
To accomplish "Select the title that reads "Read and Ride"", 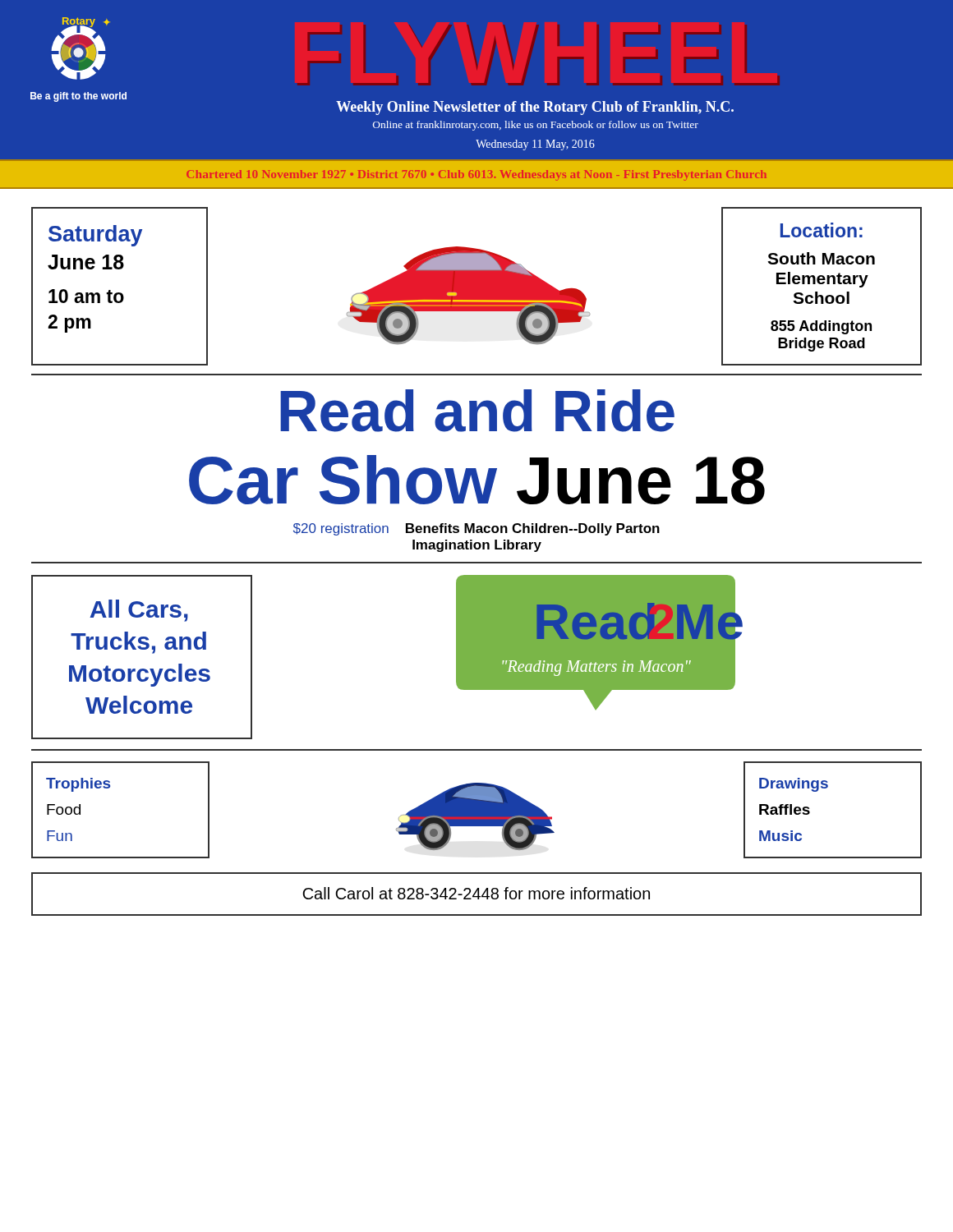I will click(x=476, y=412).
